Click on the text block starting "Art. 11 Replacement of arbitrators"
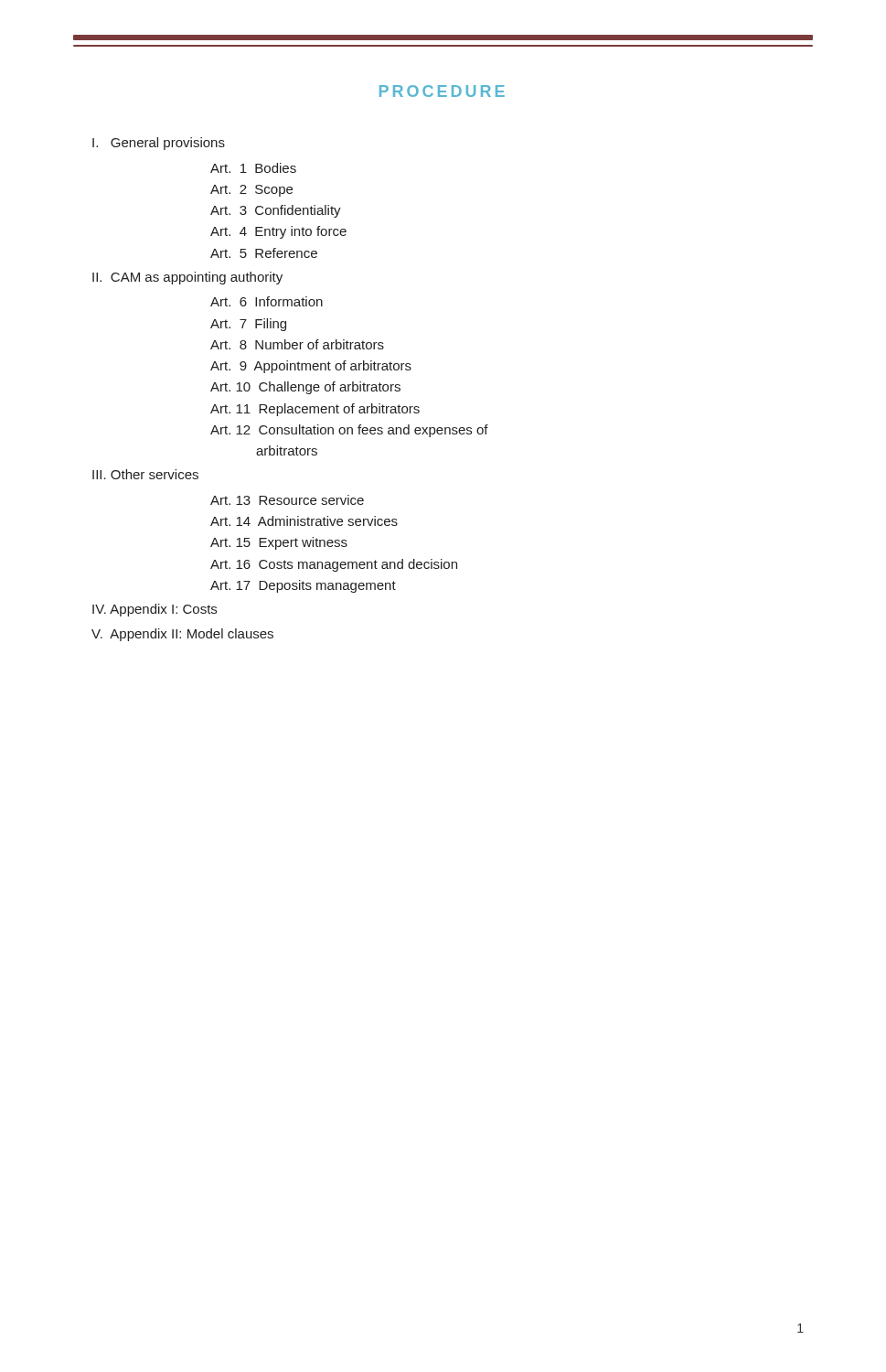 point(315,408)
